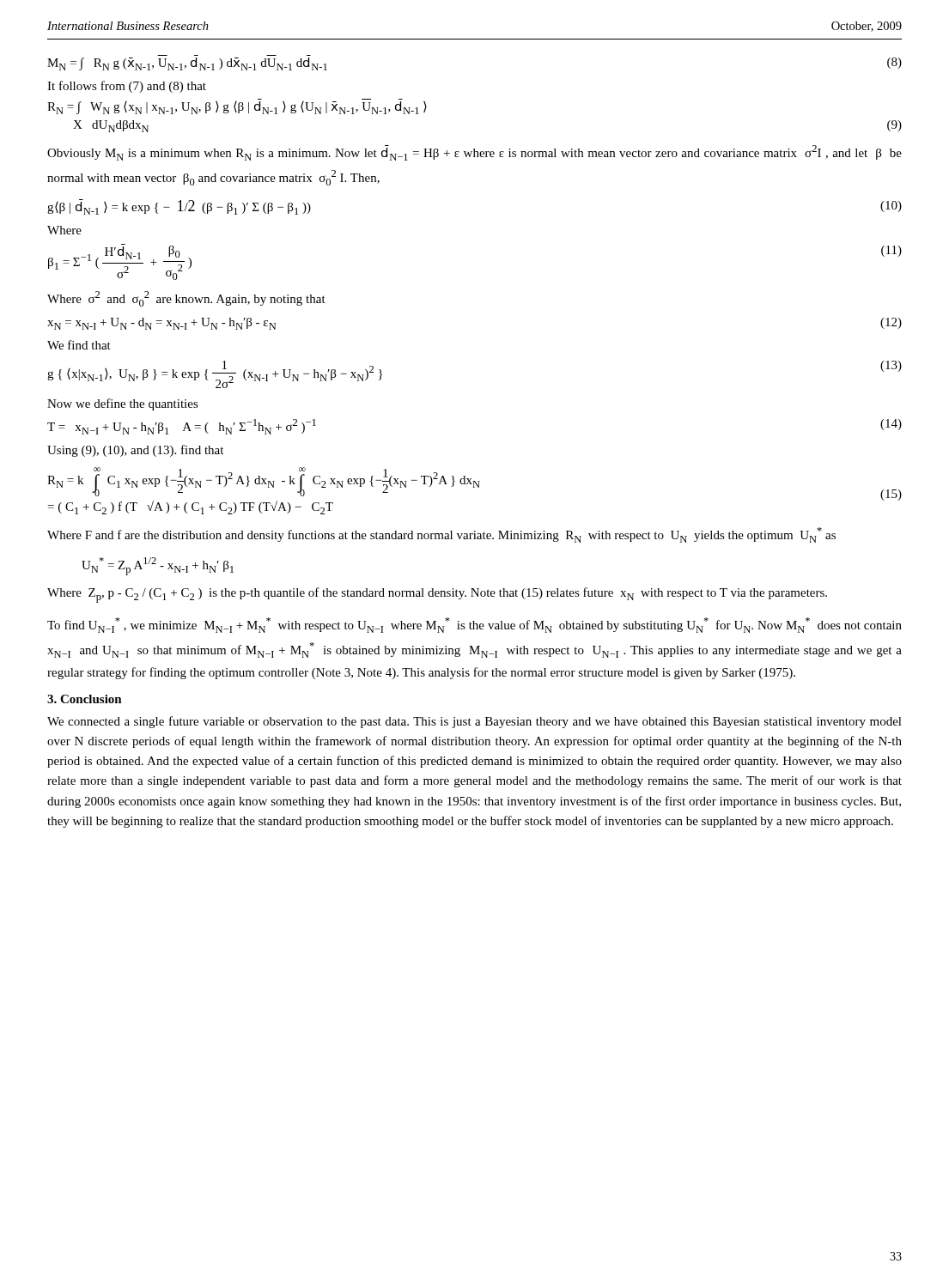Select the text containing "Now we define the quantities"
This screenshot has width=949, height=1288.
click(123, 403)
